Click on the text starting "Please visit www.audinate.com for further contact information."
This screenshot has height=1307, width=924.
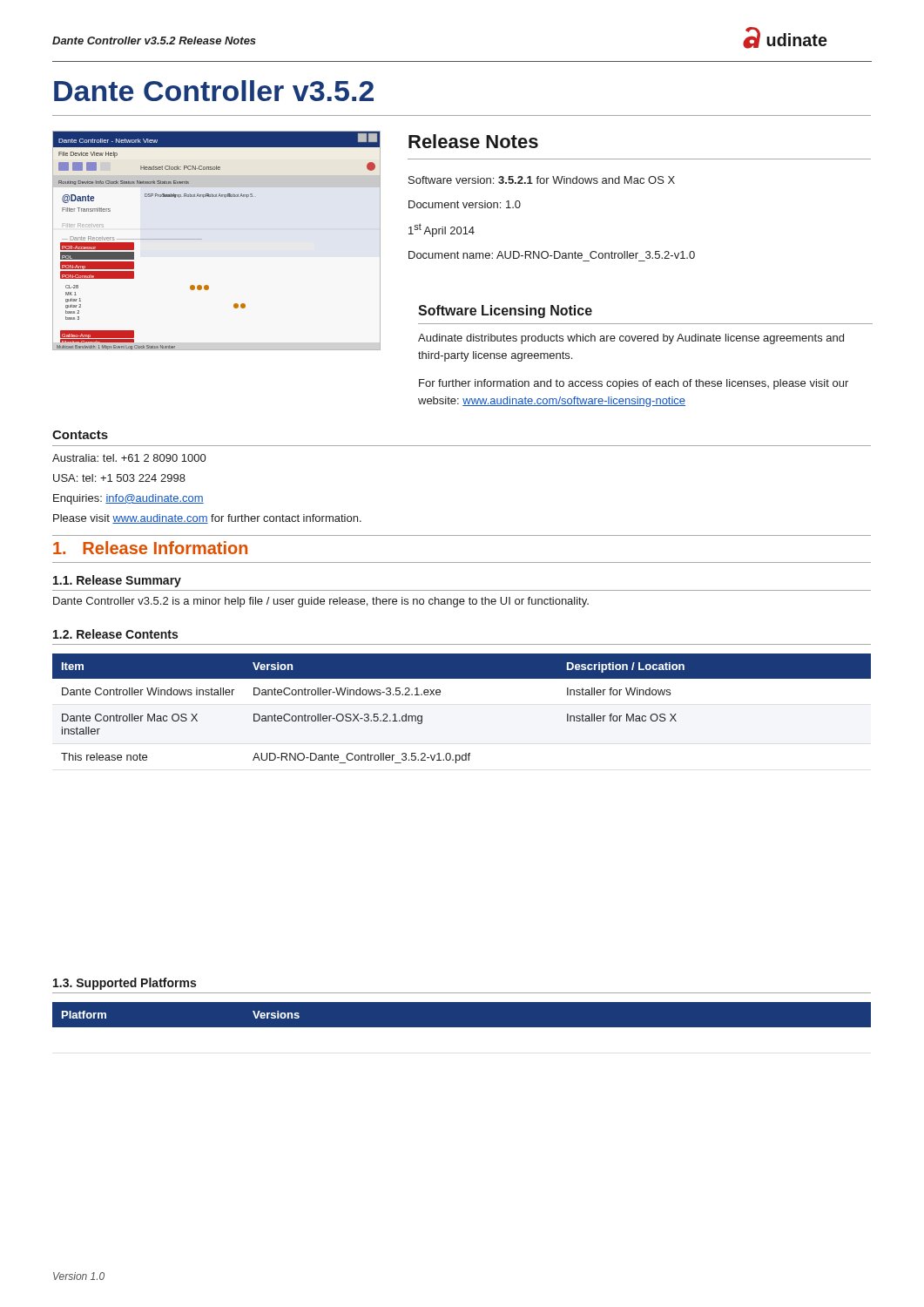[207, 518]
